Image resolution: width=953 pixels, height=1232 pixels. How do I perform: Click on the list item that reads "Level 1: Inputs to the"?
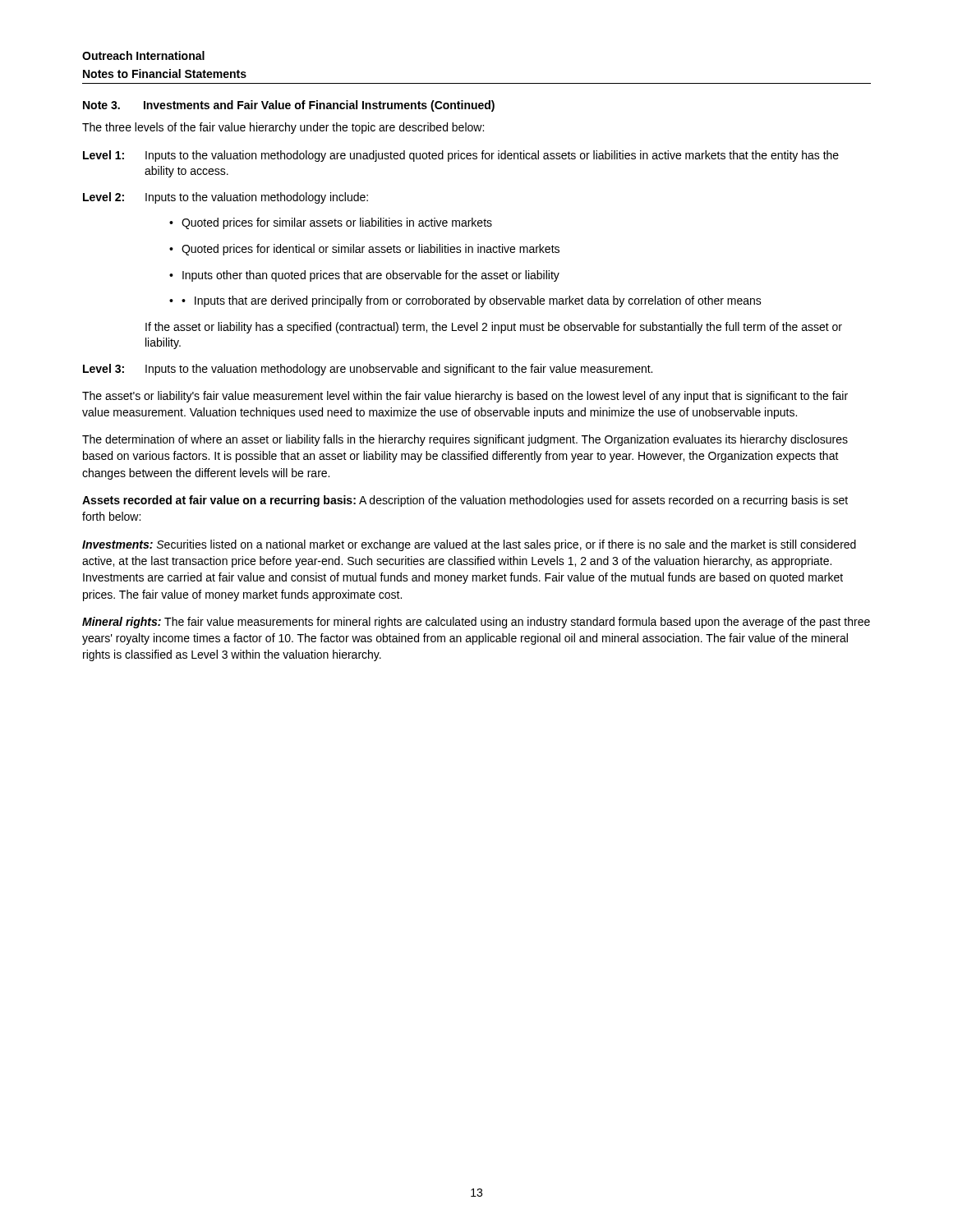coord(476,164)
